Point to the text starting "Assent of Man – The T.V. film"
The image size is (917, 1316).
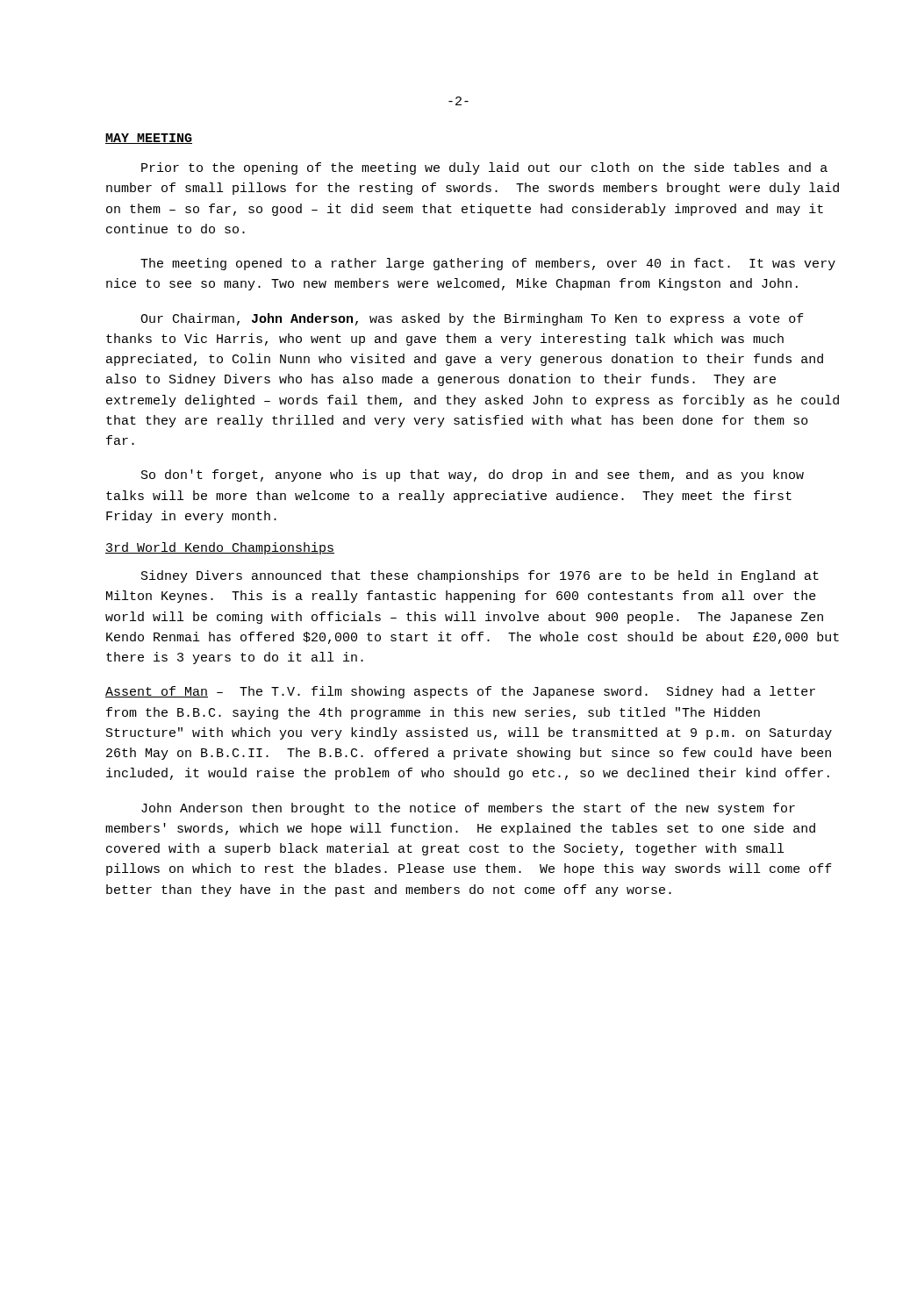coord(469,734)
